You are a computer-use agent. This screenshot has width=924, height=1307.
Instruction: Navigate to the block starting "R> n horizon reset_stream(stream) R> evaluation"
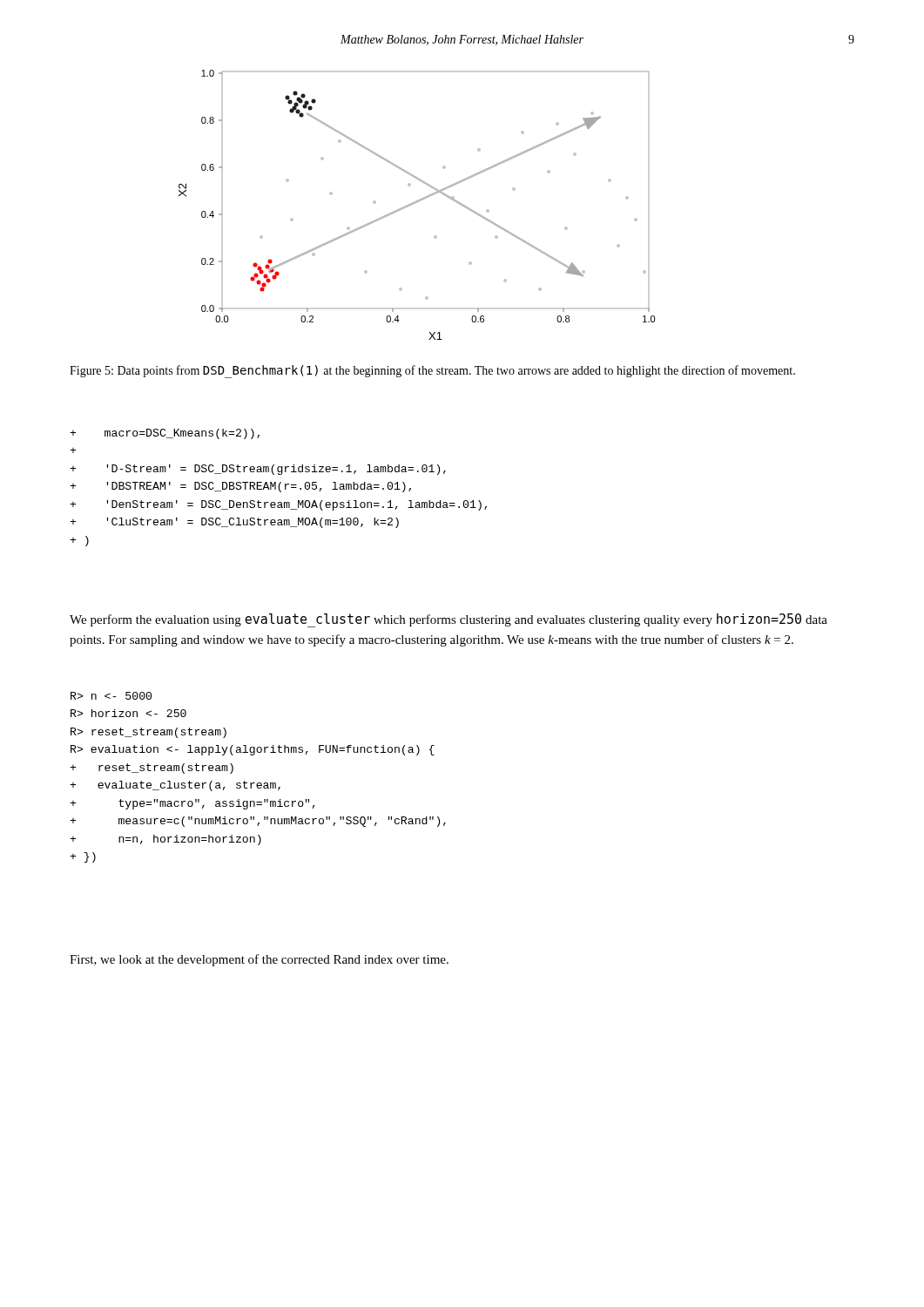[x=259, y=777]
